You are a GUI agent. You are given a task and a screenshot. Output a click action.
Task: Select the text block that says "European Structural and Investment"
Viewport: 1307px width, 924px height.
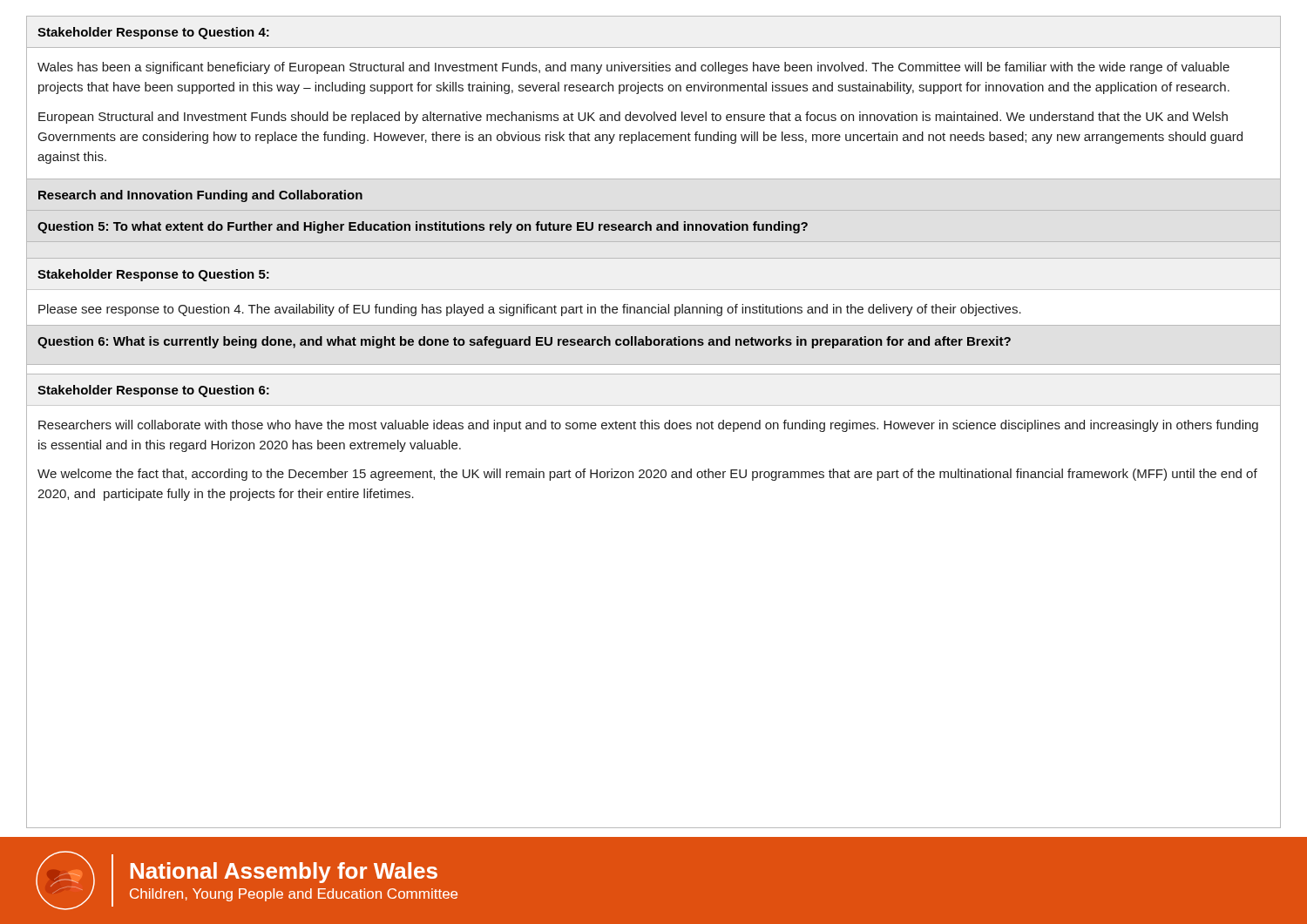(640, 136)
